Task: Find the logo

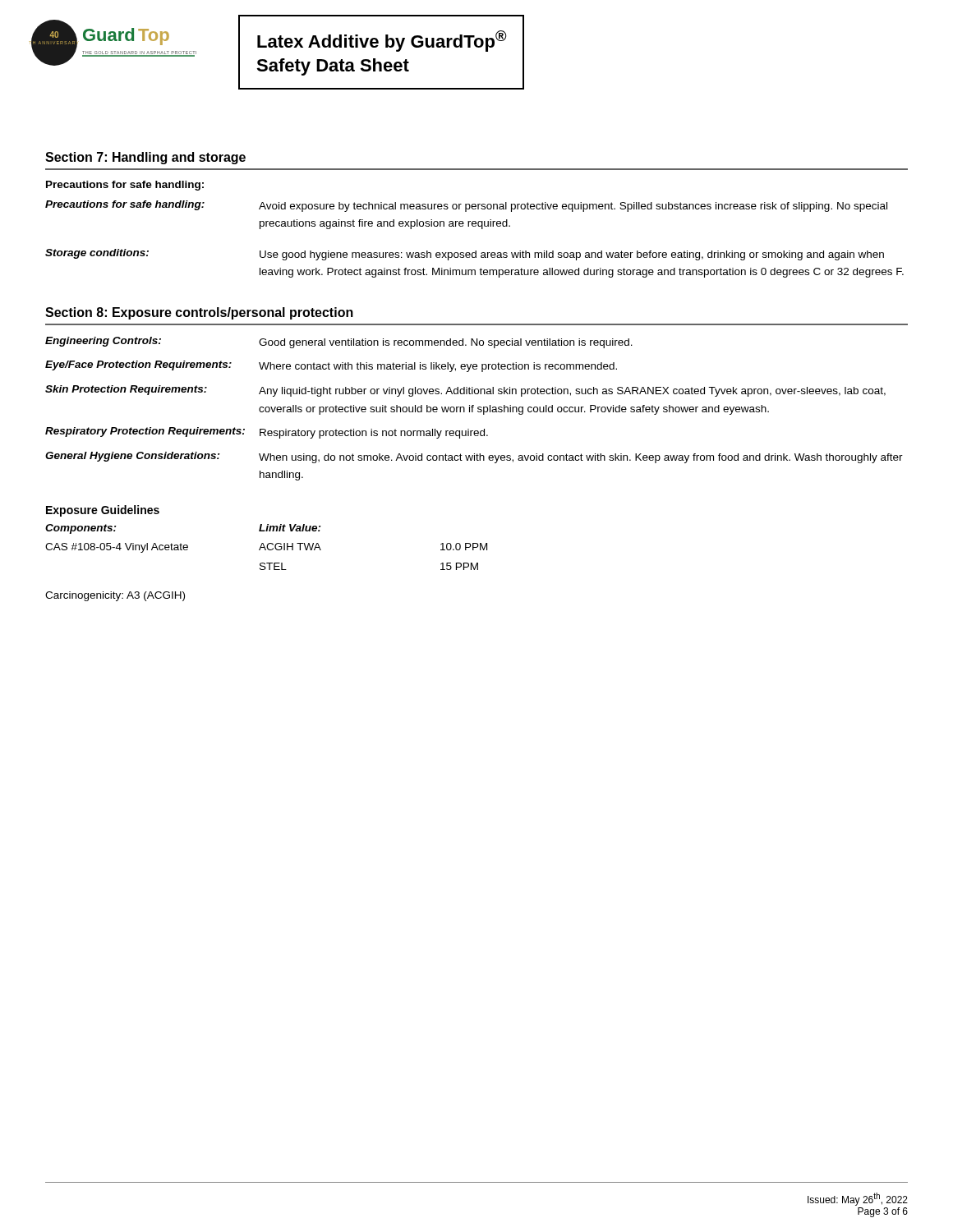Action: (x=119, y=52)
